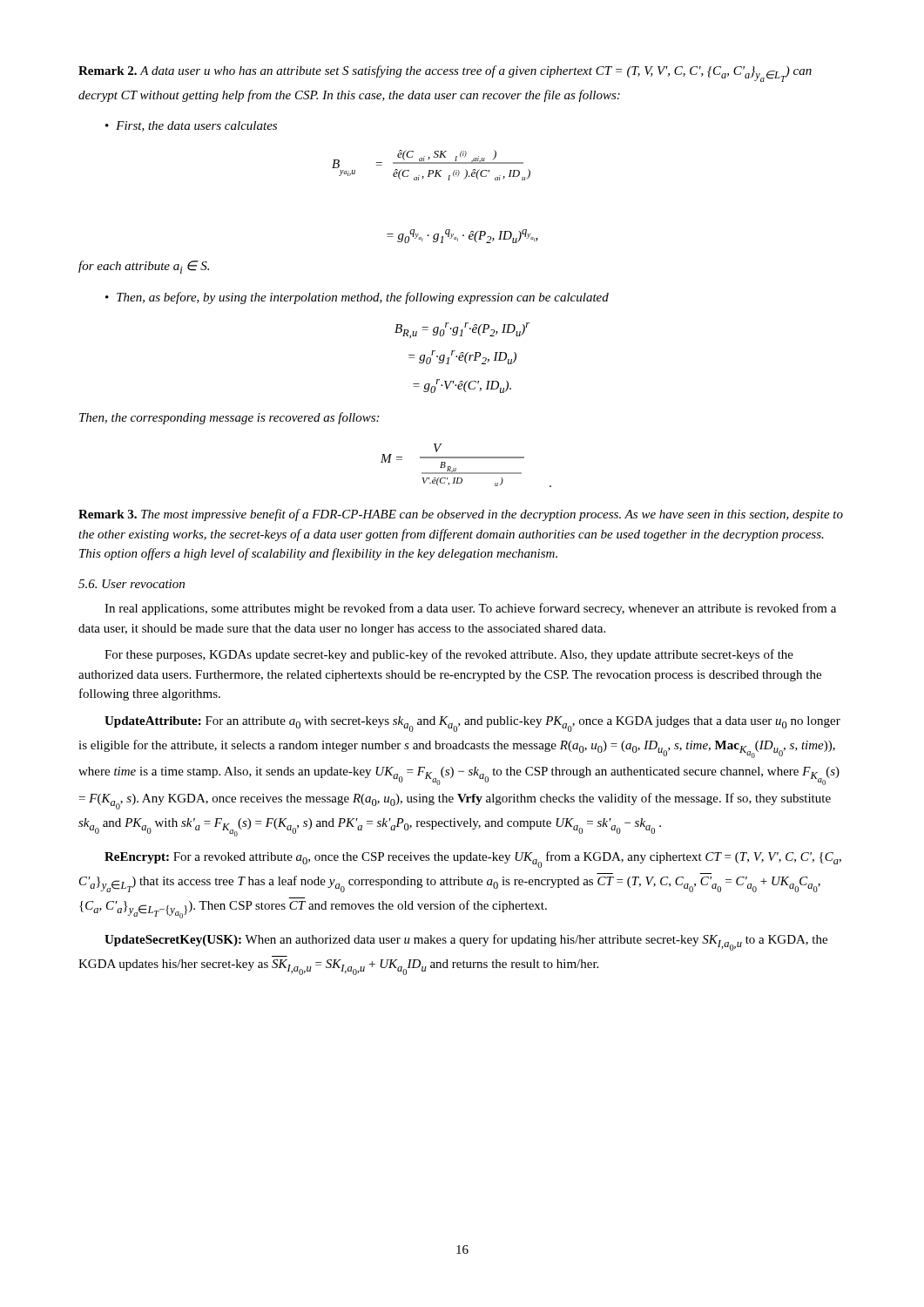Screen dimensions: 1307x924
Task: Locate the block of text that opens with "UpdateAttribute: For an attribute a0"
Action: pos(459,776)
